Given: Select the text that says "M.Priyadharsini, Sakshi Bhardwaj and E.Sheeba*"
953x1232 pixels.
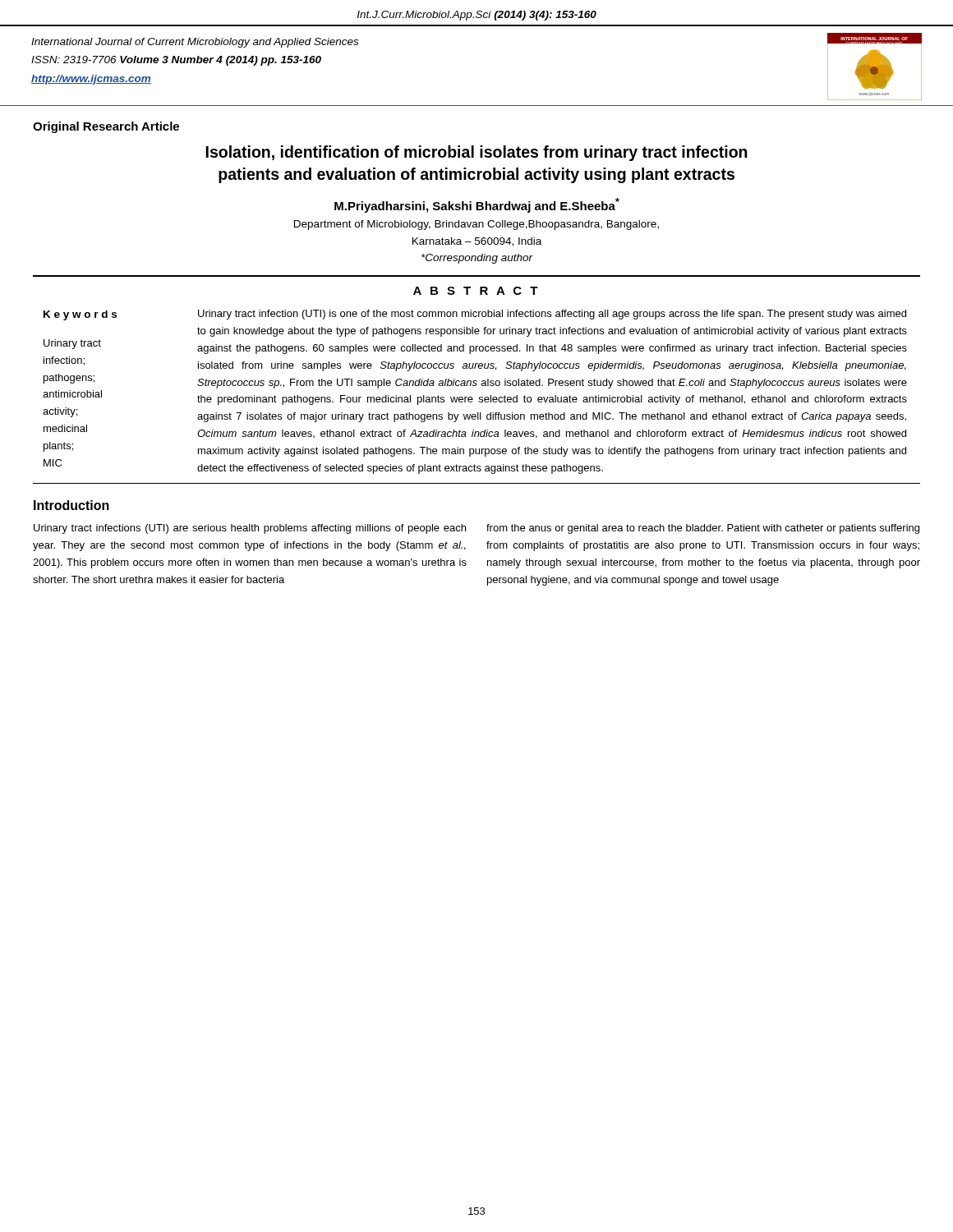Looking at the screenshot, I should (x=476, y=204).
